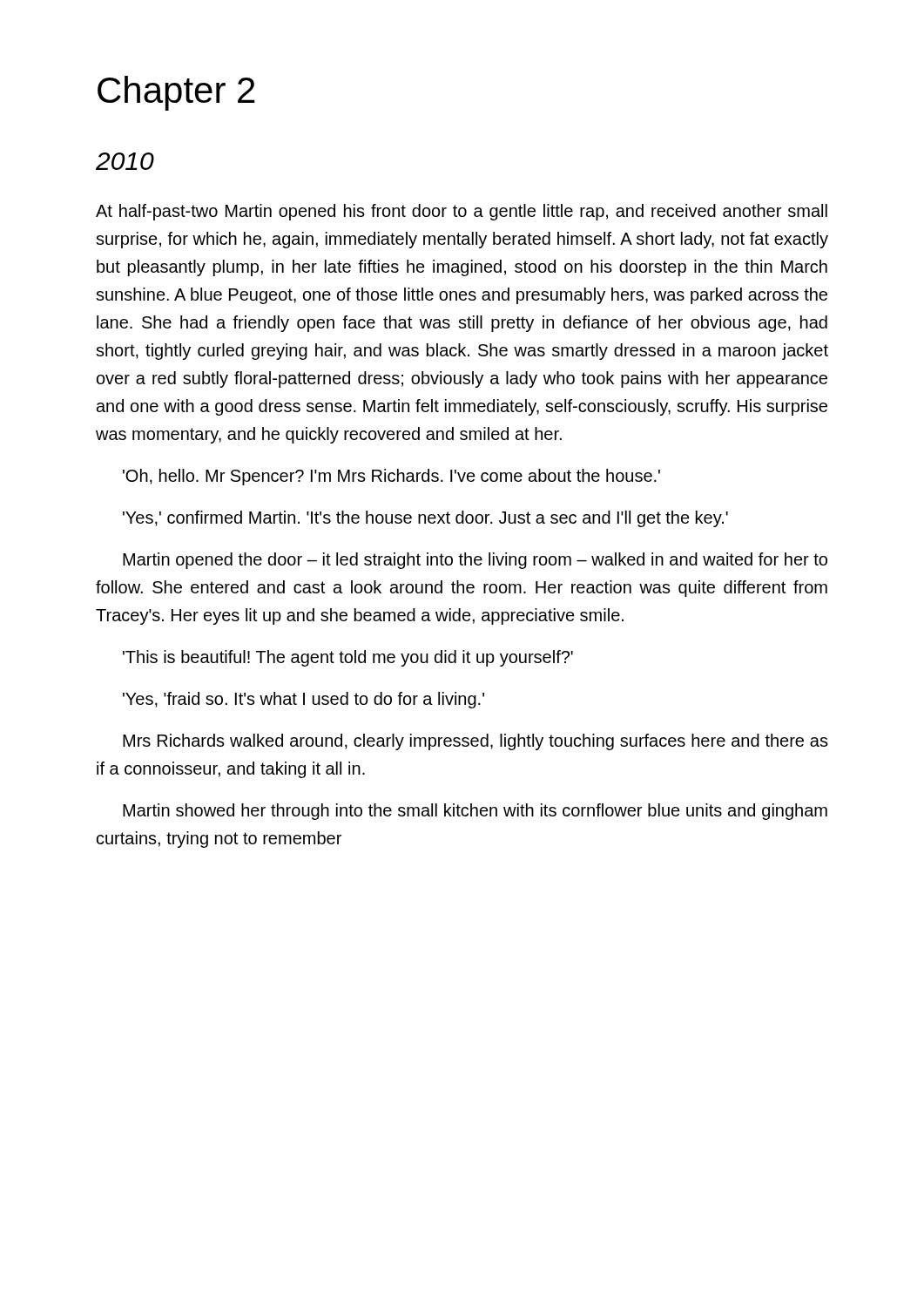Locate the text block that says "'Yes,' confirmed Martin. 'It's the house"
924x1307 pixels.
pyautogui.click(x=462, y=518)
